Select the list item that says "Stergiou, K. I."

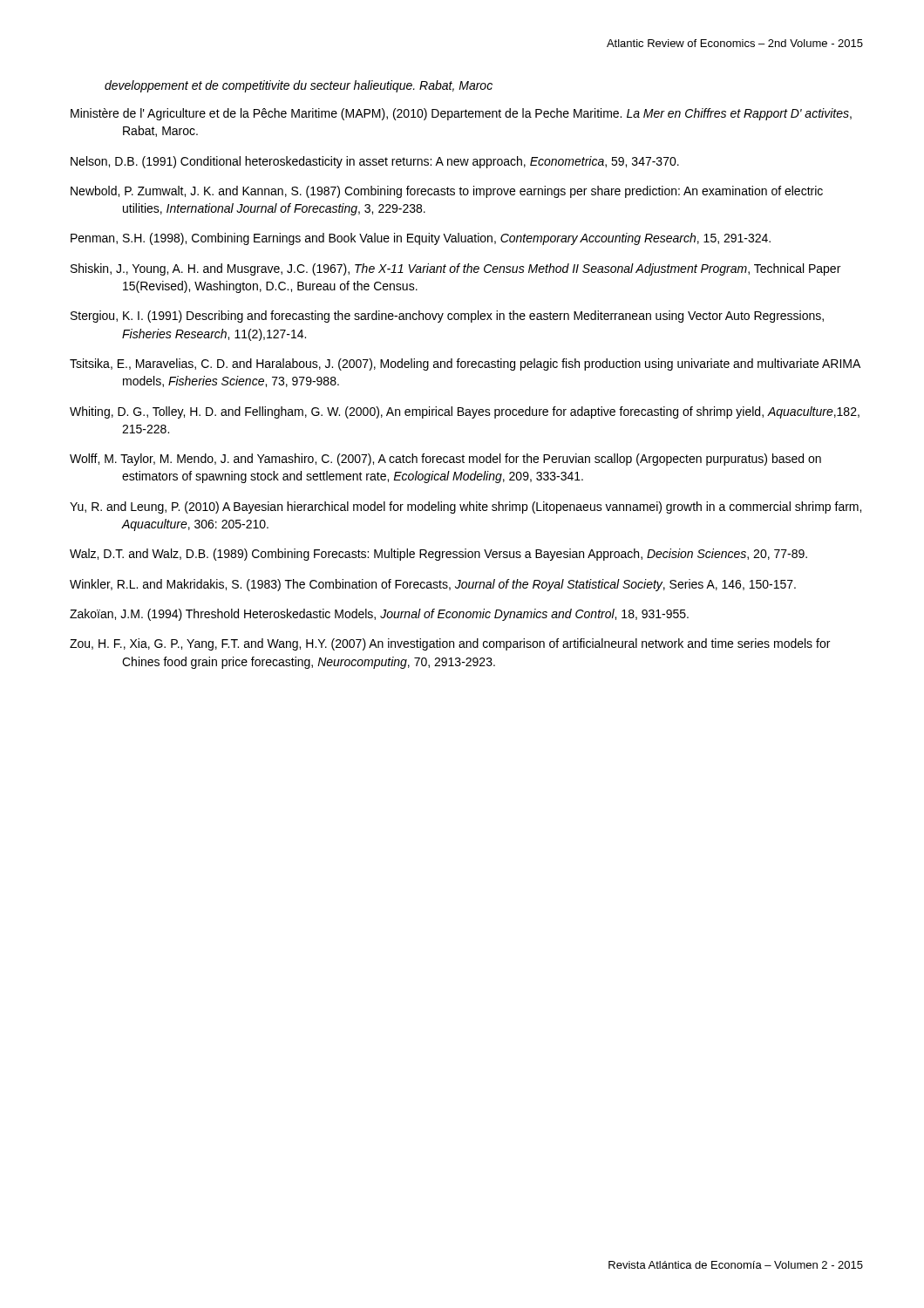tap(466, 325)
